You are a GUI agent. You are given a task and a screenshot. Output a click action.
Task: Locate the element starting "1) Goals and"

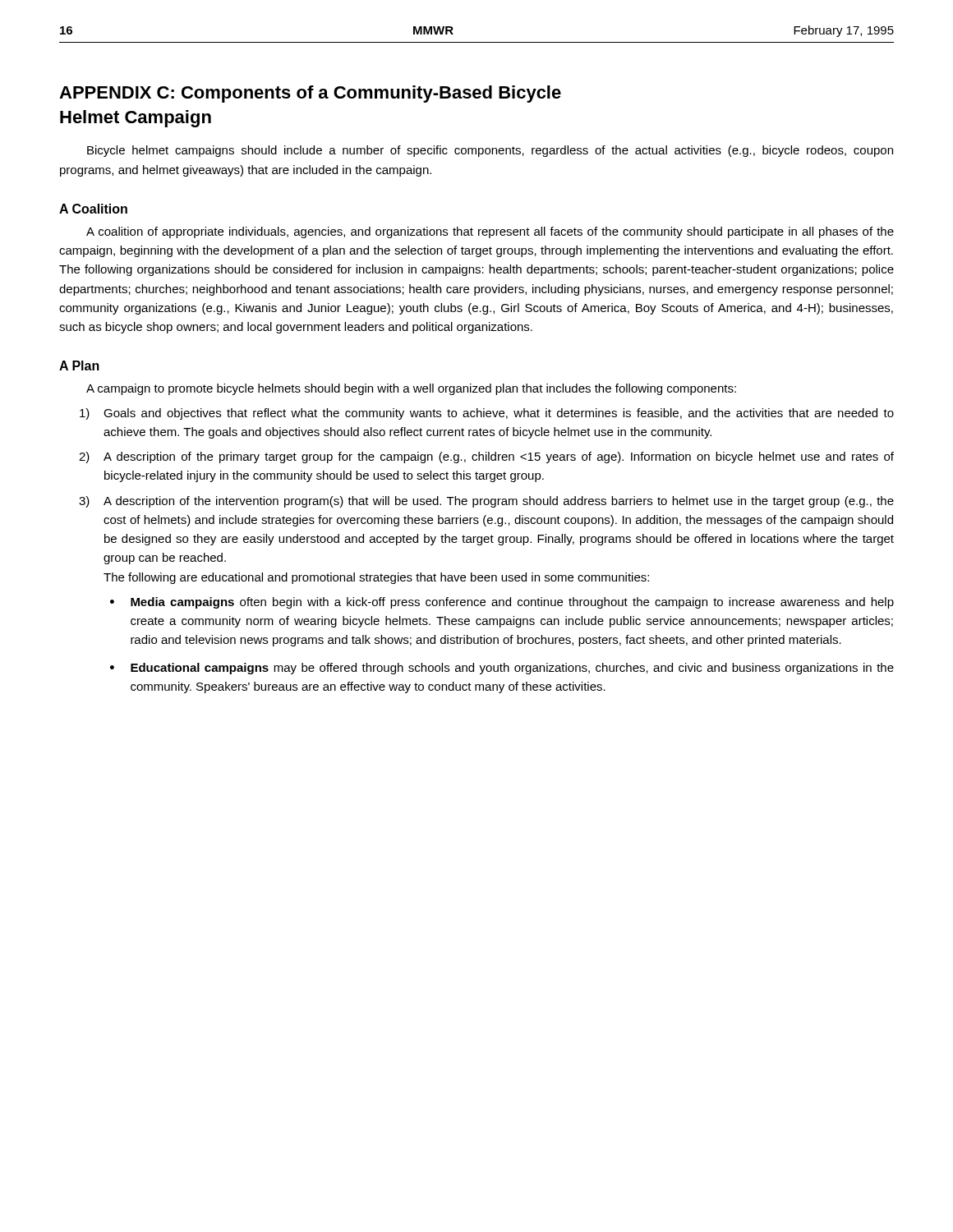click(x=486, y=422)
